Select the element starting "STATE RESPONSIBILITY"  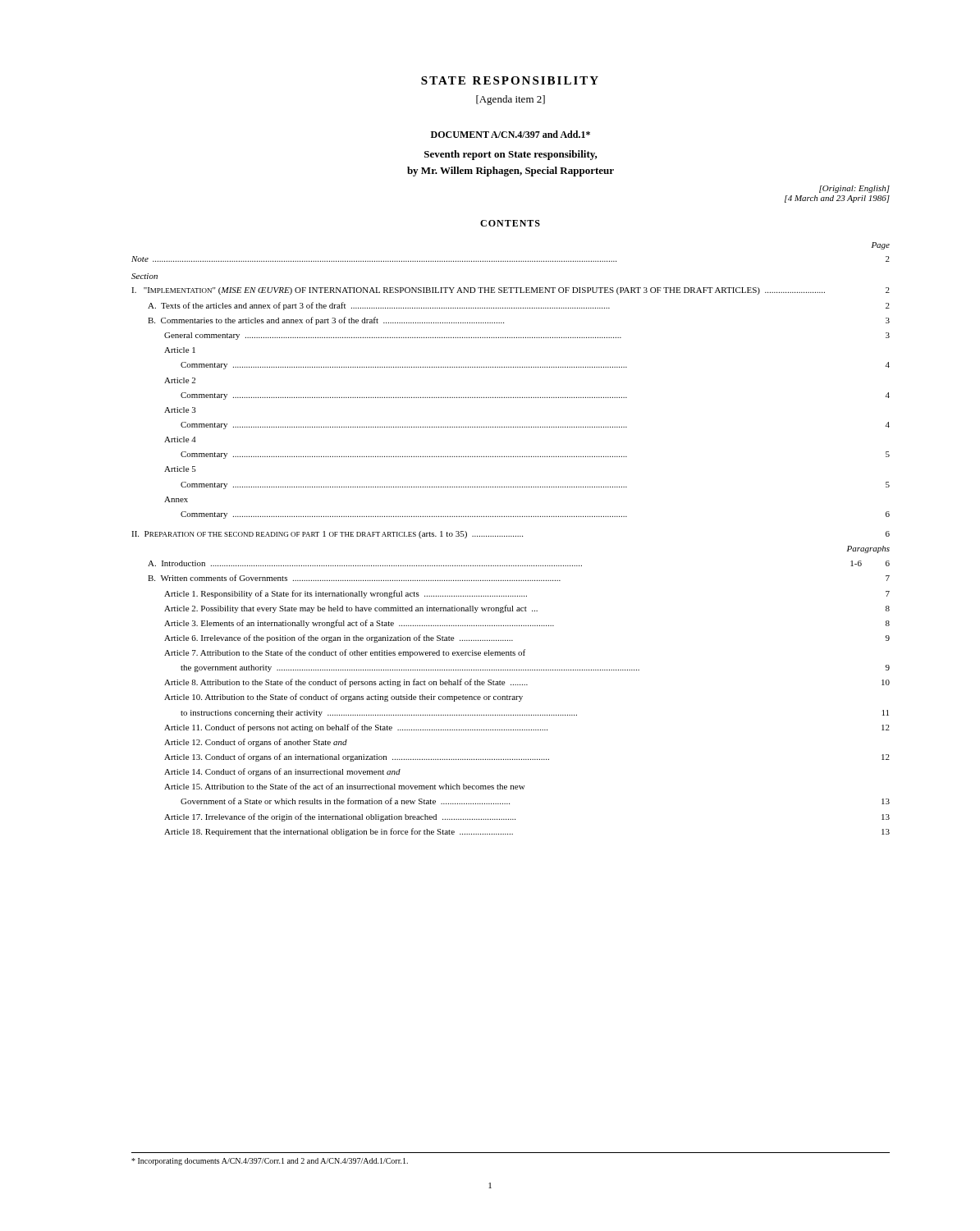pyautogui.click(x=510, y=80)
